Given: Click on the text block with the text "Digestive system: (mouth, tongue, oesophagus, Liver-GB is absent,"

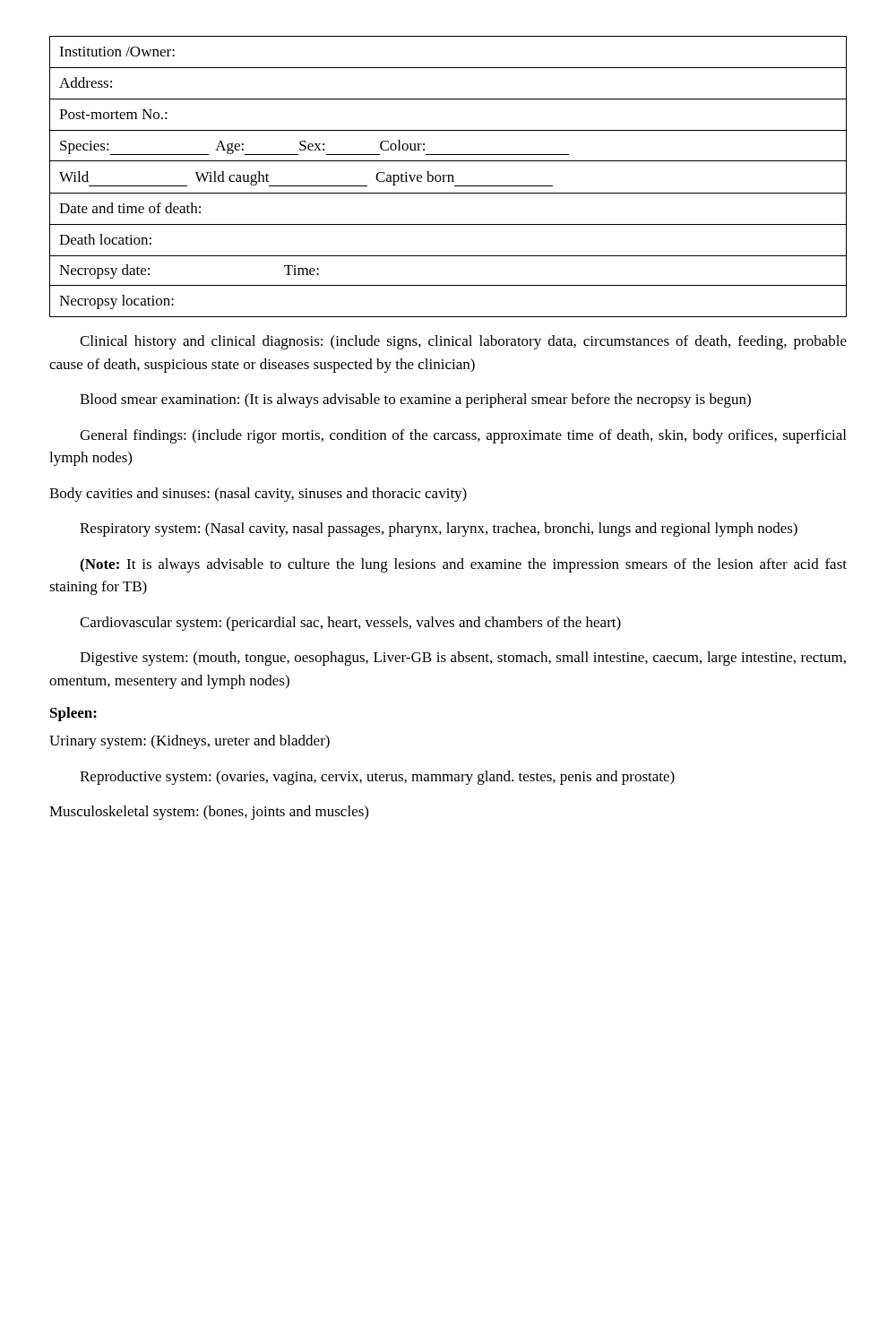Looking at the screenshot, I should click(448, 669).
